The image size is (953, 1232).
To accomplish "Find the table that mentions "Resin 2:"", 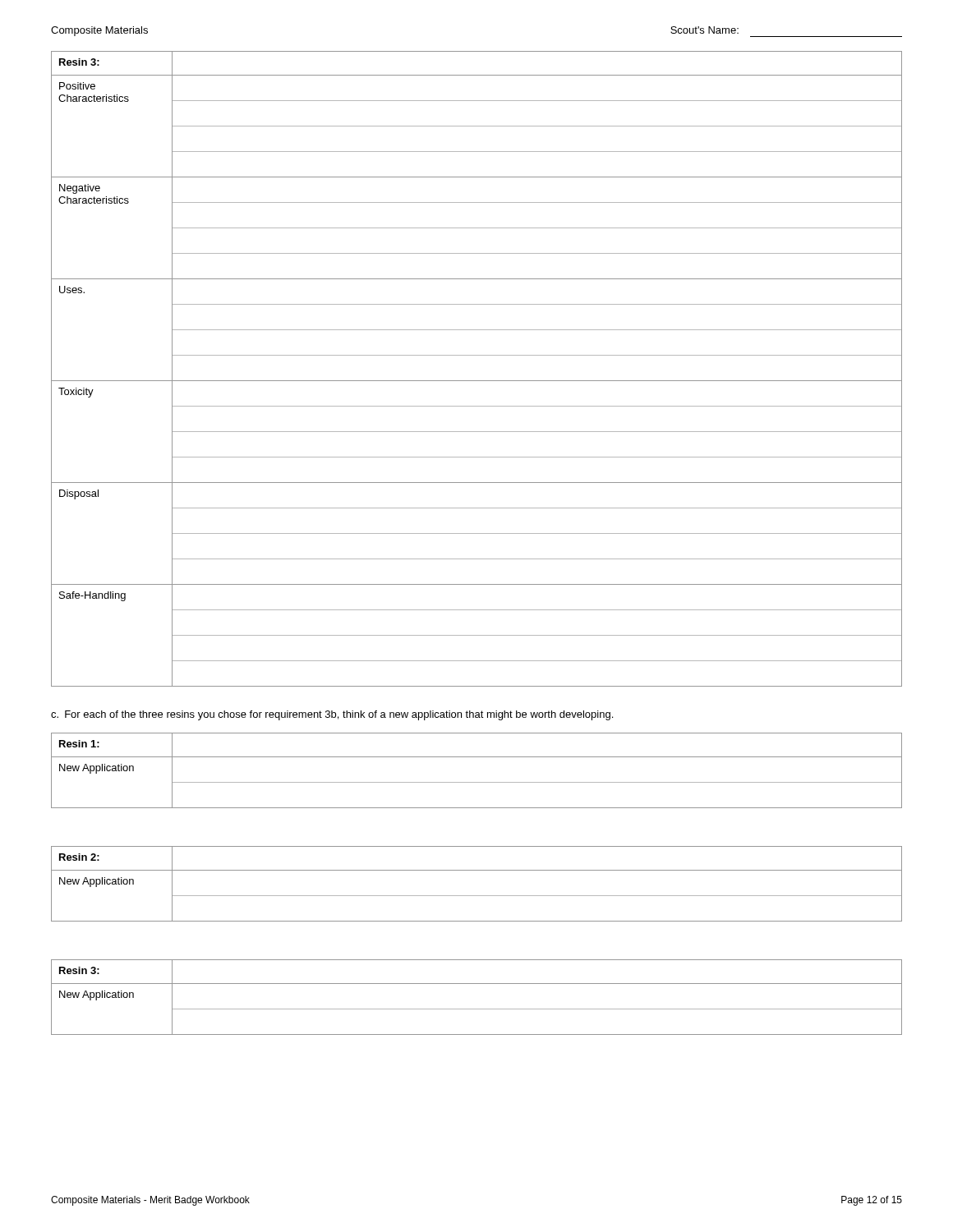I will [476, 888].
